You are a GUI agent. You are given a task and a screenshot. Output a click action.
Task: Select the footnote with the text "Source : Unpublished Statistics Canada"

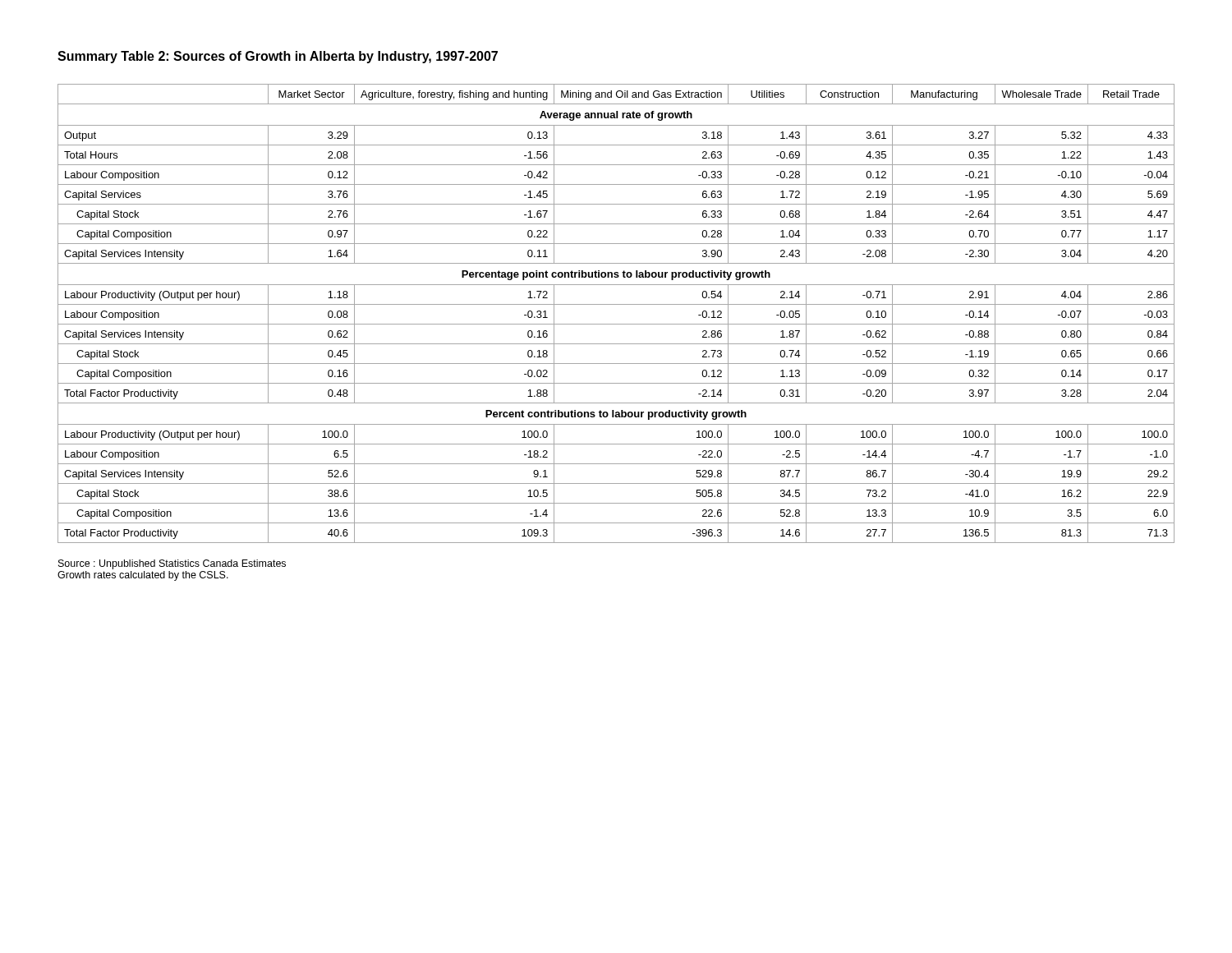pyautogui.click(x=172, y=569)
